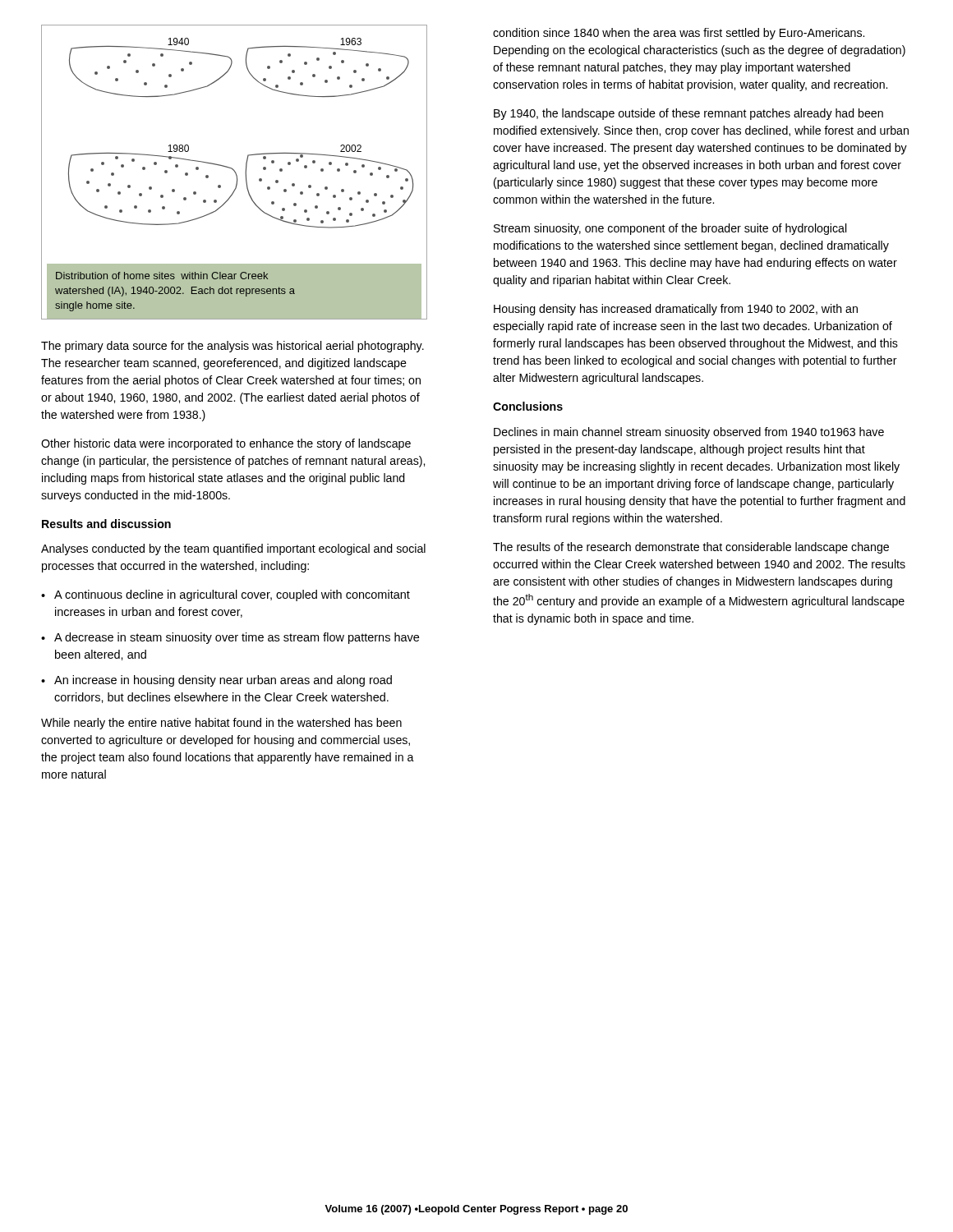Navigate to the passage starting "condition since 1840"
Image resolution: width=953 pixels, height=1232 pixels.
click(x=699, y=59)
